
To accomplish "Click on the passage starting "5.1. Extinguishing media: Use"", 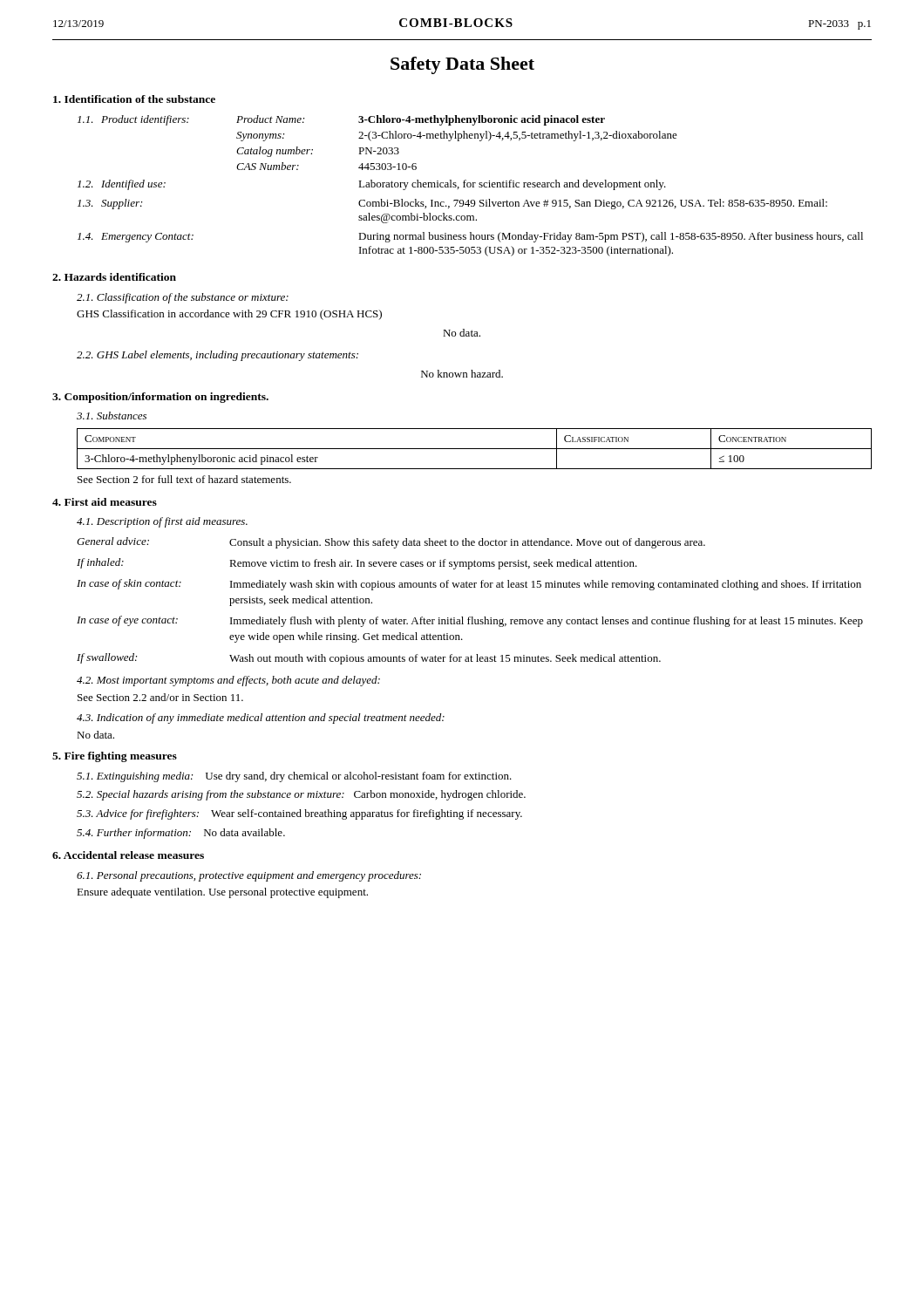I will tap(294, 775).
